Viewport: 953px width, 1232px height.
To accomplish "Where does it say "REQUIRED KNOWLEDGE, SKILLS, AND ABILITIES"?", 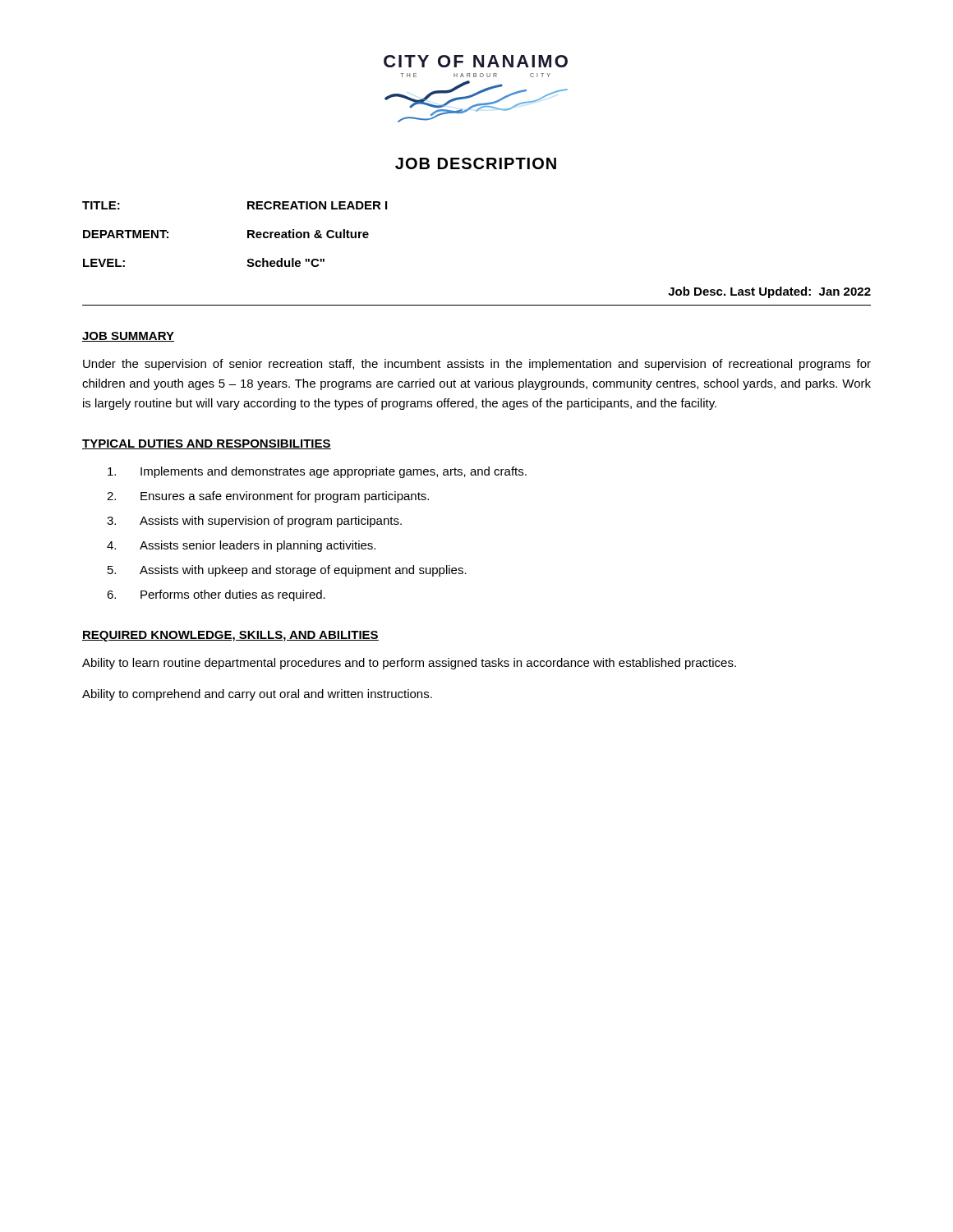I will coord(230,634).
